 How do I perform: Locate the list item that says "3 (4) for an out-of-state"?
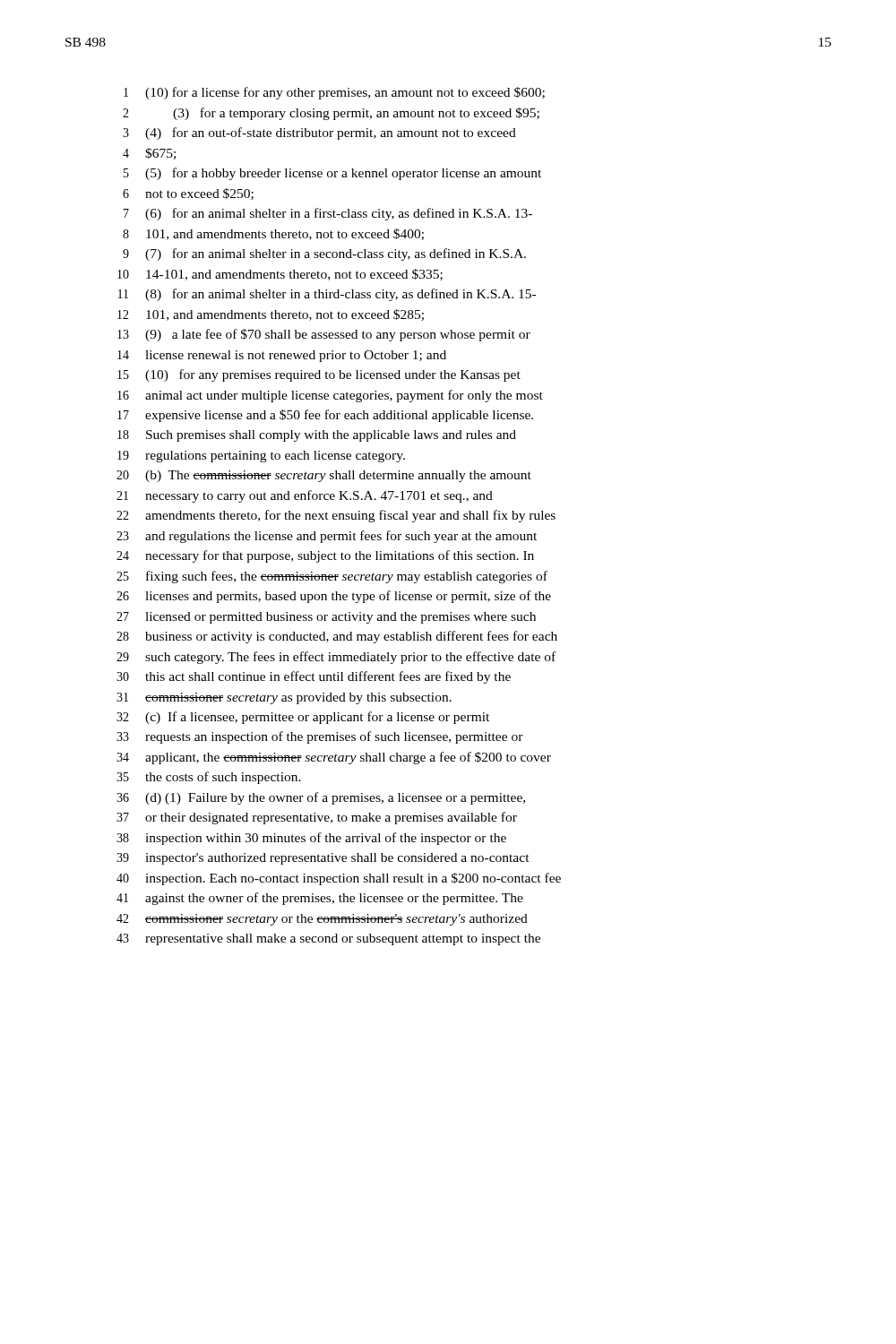click(448, 133)
